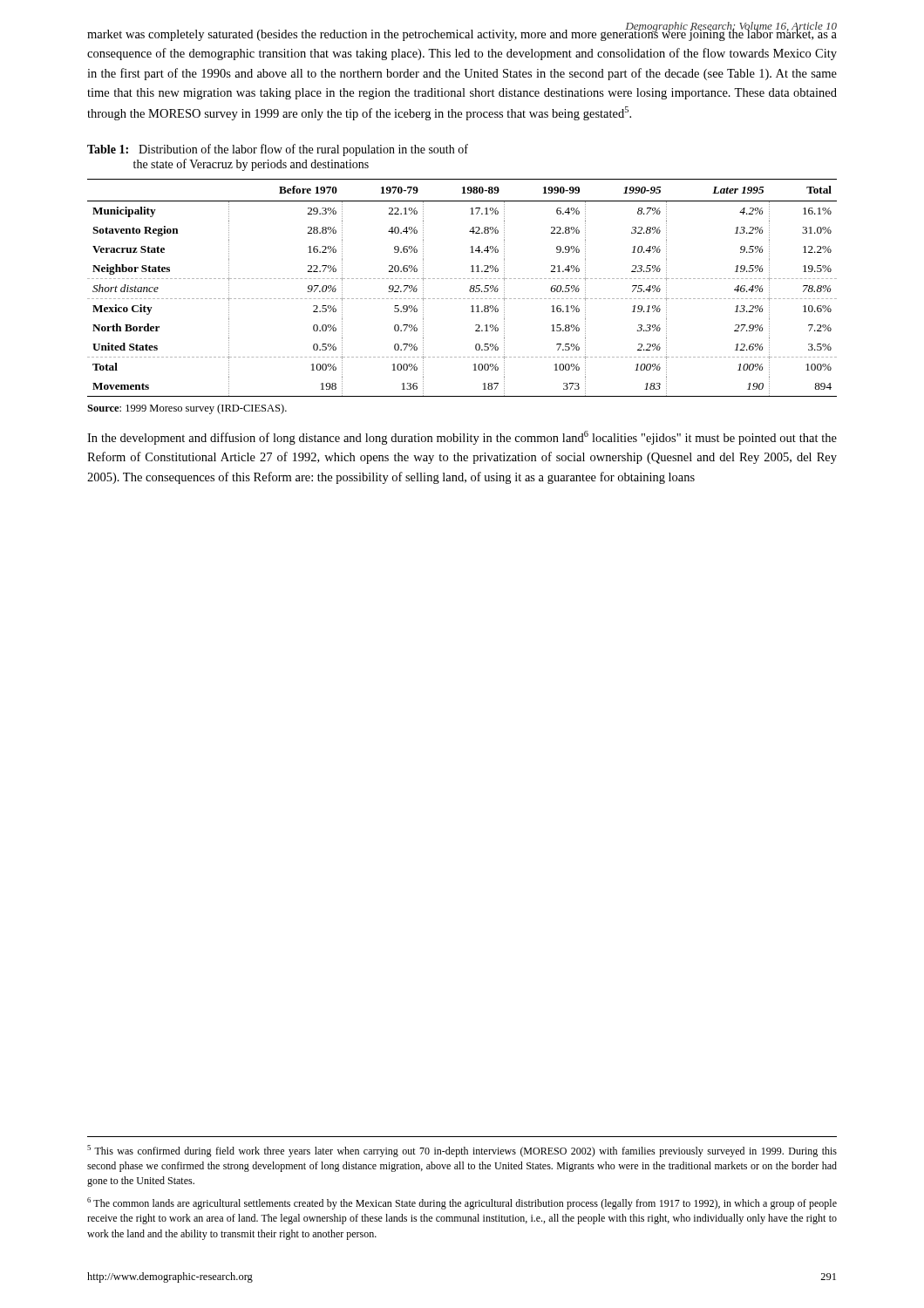Point to the text starting "Source: 1999 Moreso survey (IRD-CIESAS)."
The image size is (924, 1308).
coord(187,408)
